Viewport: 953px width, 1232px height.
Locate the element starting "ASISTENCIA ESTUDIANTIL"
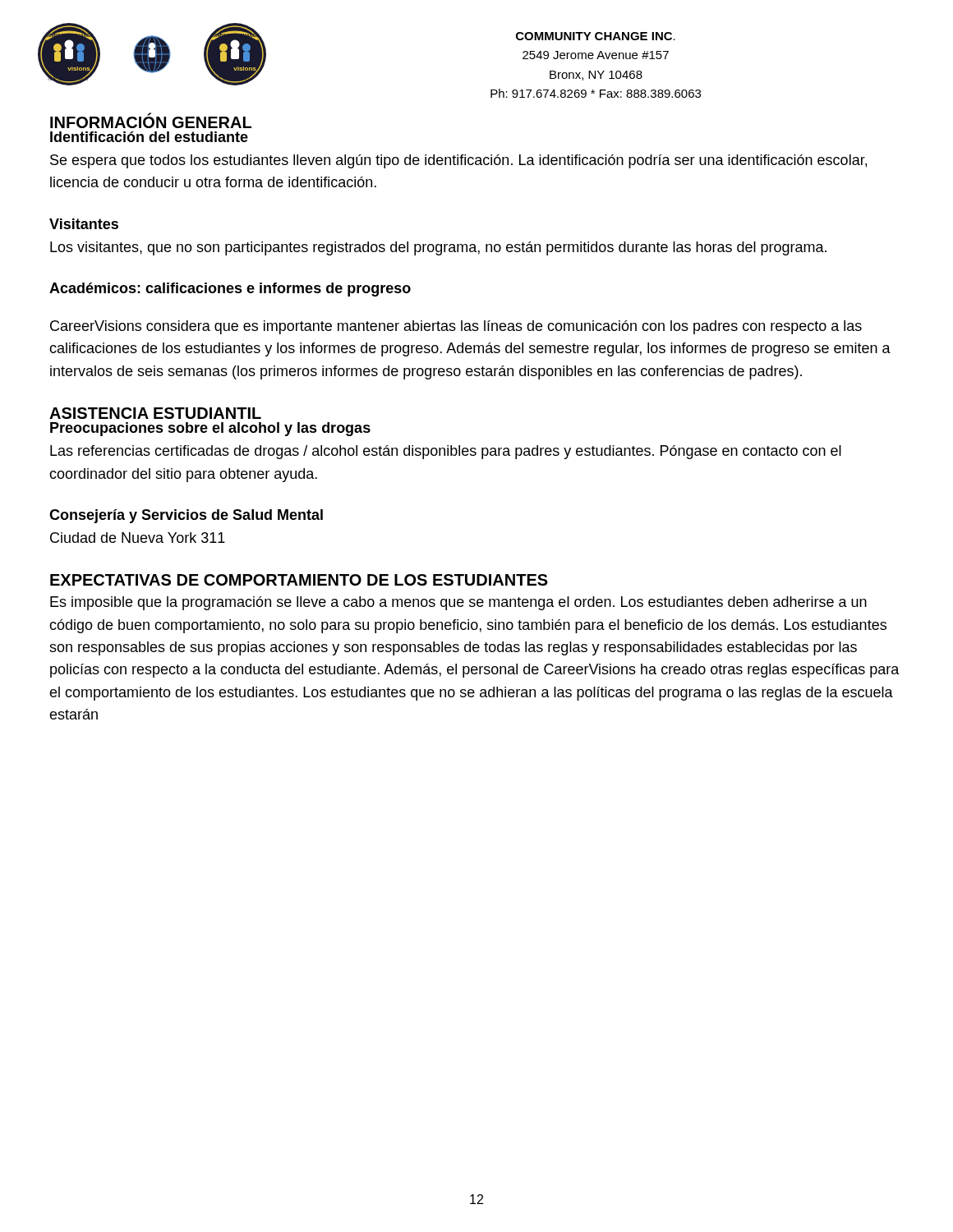155,413
